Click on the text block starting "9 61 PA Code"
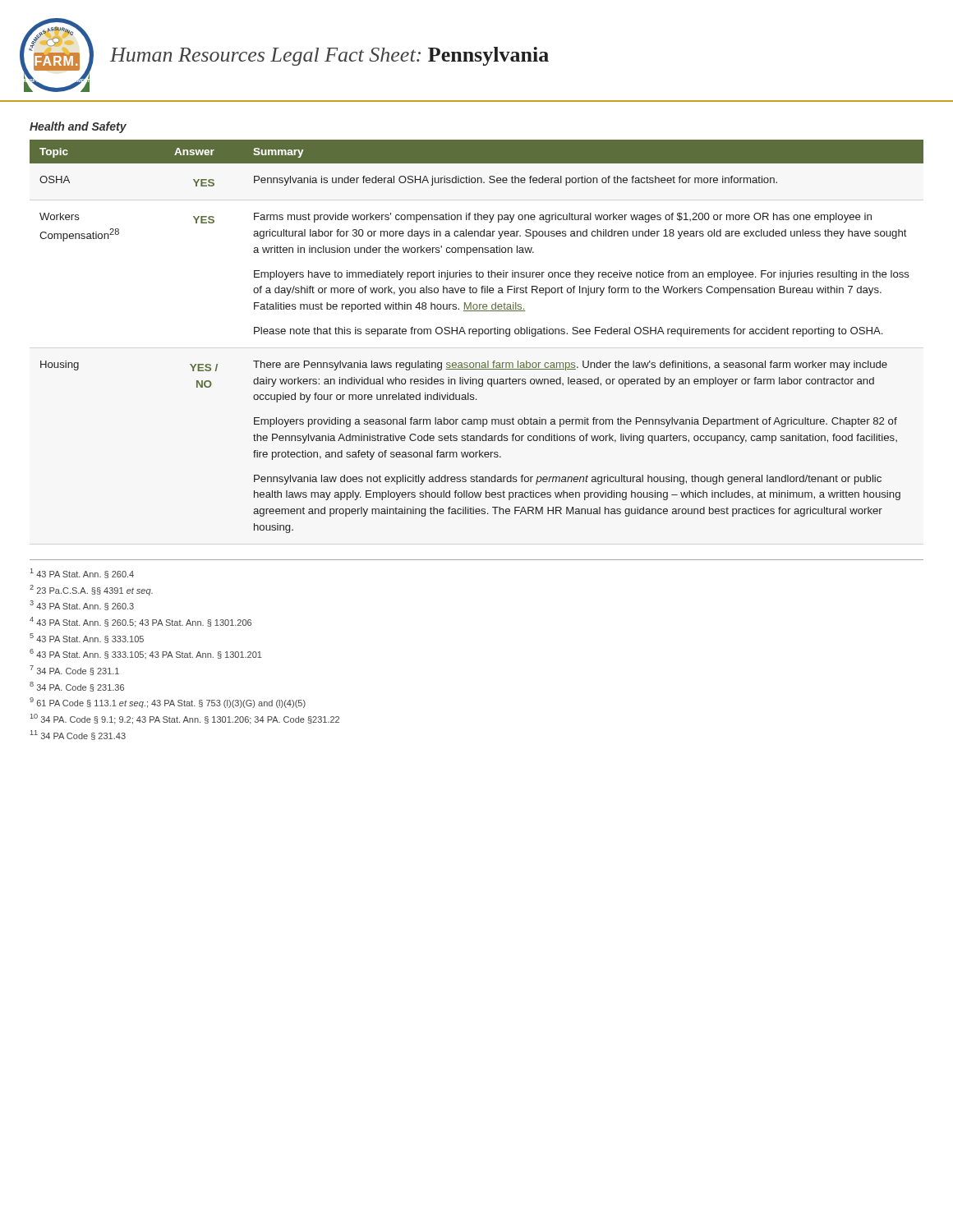Screen dimensions: 1232x953 coord(168,702)
